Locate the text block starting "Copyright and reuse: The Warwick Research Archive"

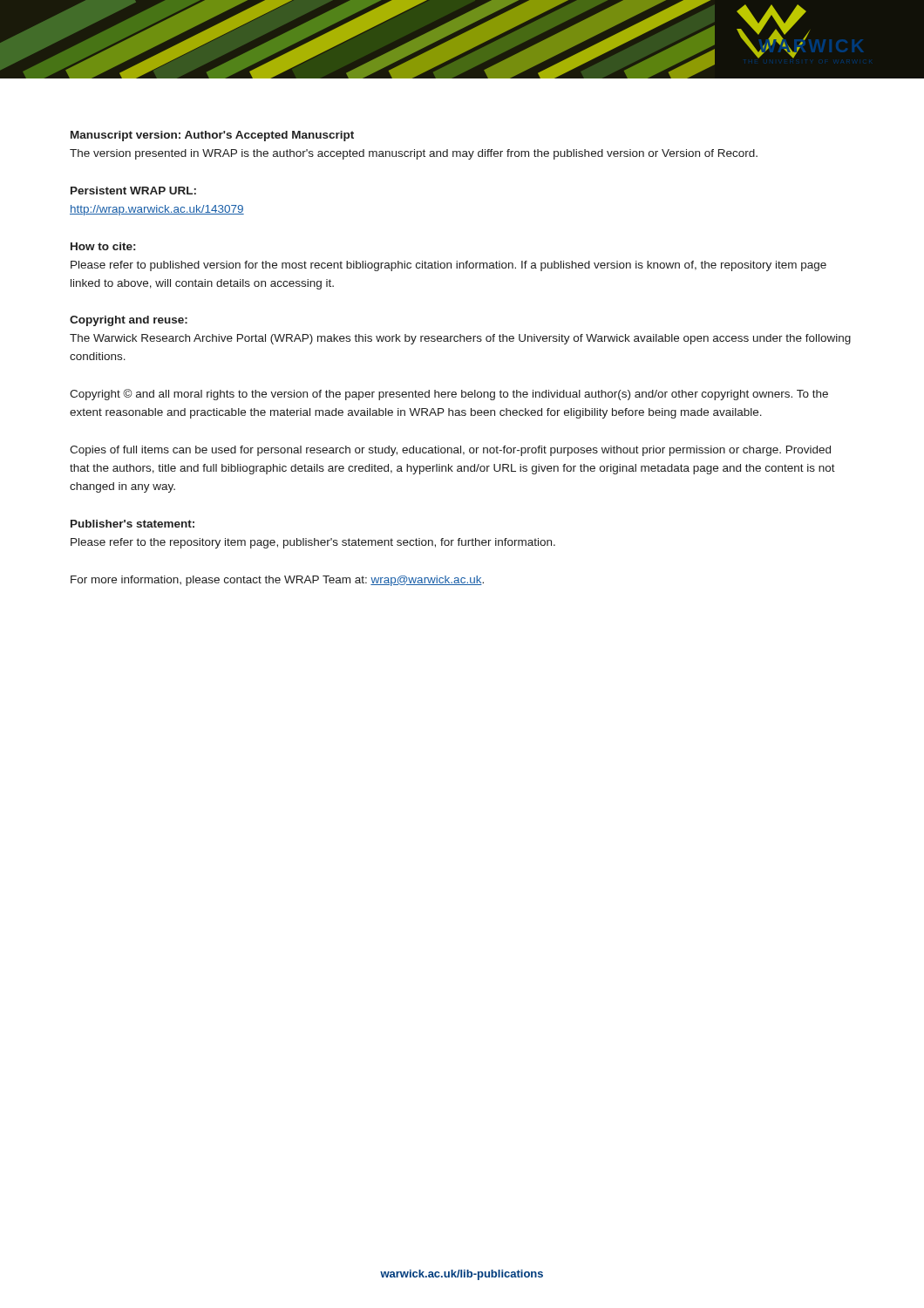tap(460, 338)
